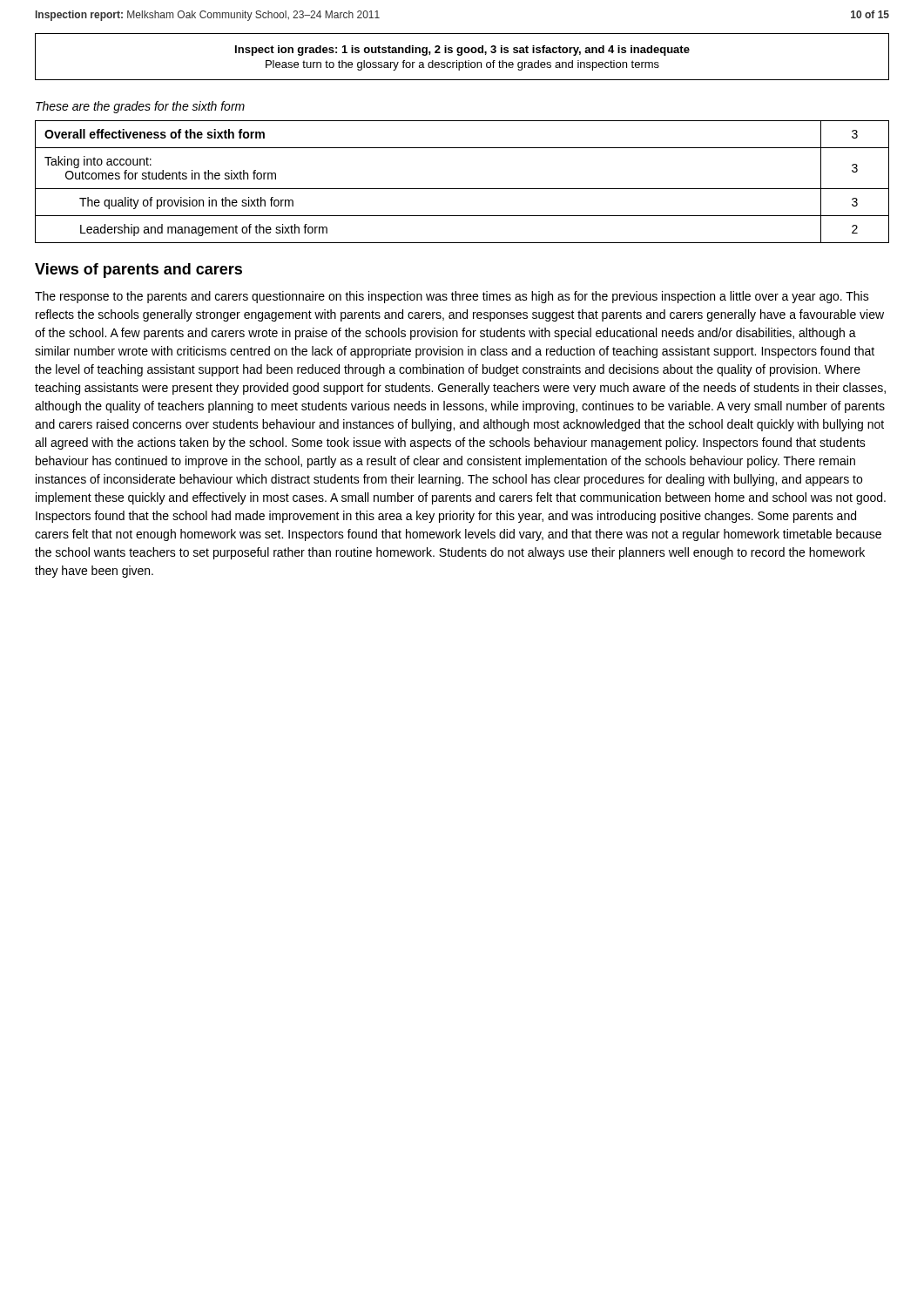
Task: Click on the section header with the text "Views of parents and carers"
Action: 139,269
